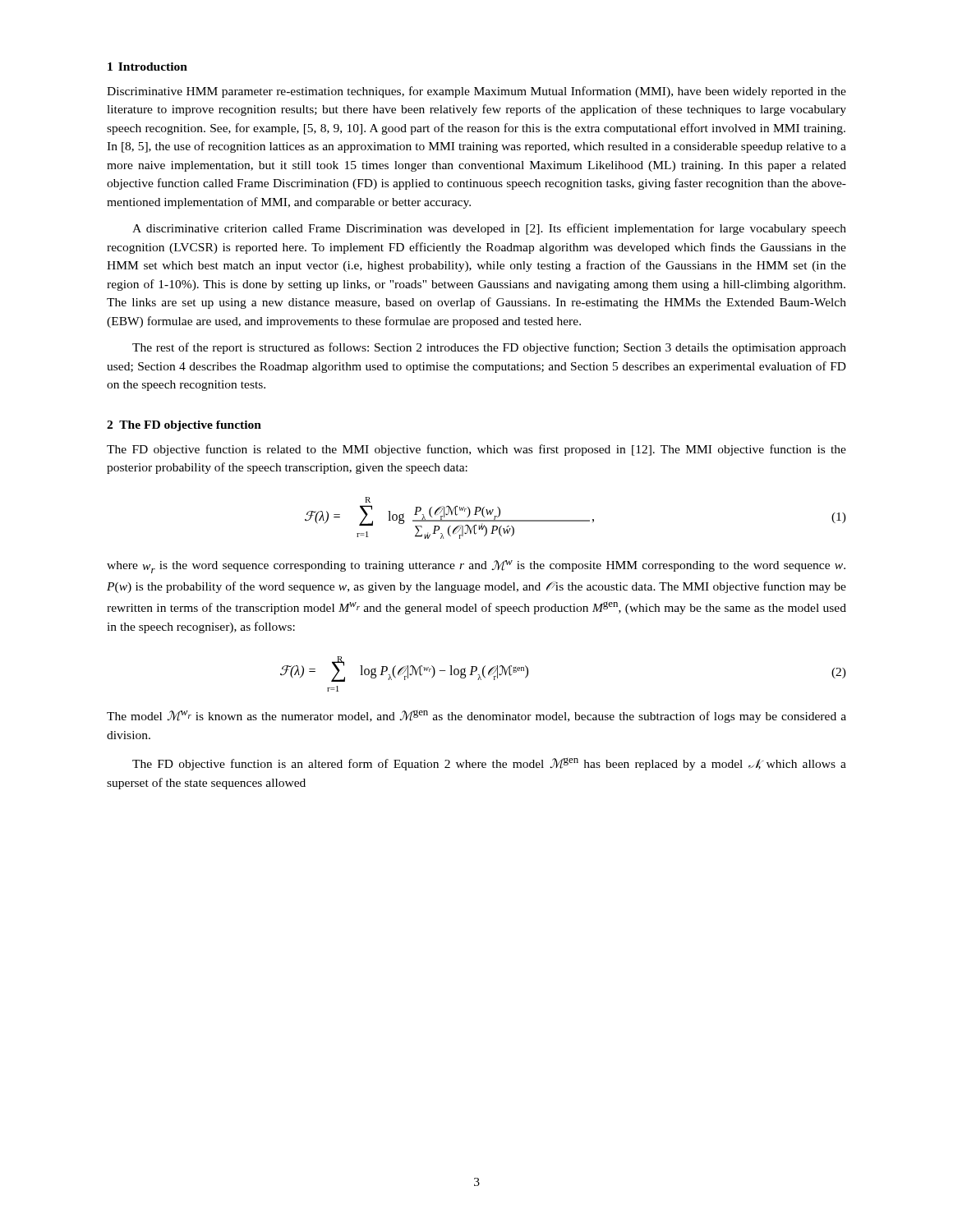953x1232 pixels.
Task: Point to the formula beginning "ℱ(λ) = R ∑ r=1 log Pλ(𝒪r|ℳwr)"
Action: click(403, 668)
